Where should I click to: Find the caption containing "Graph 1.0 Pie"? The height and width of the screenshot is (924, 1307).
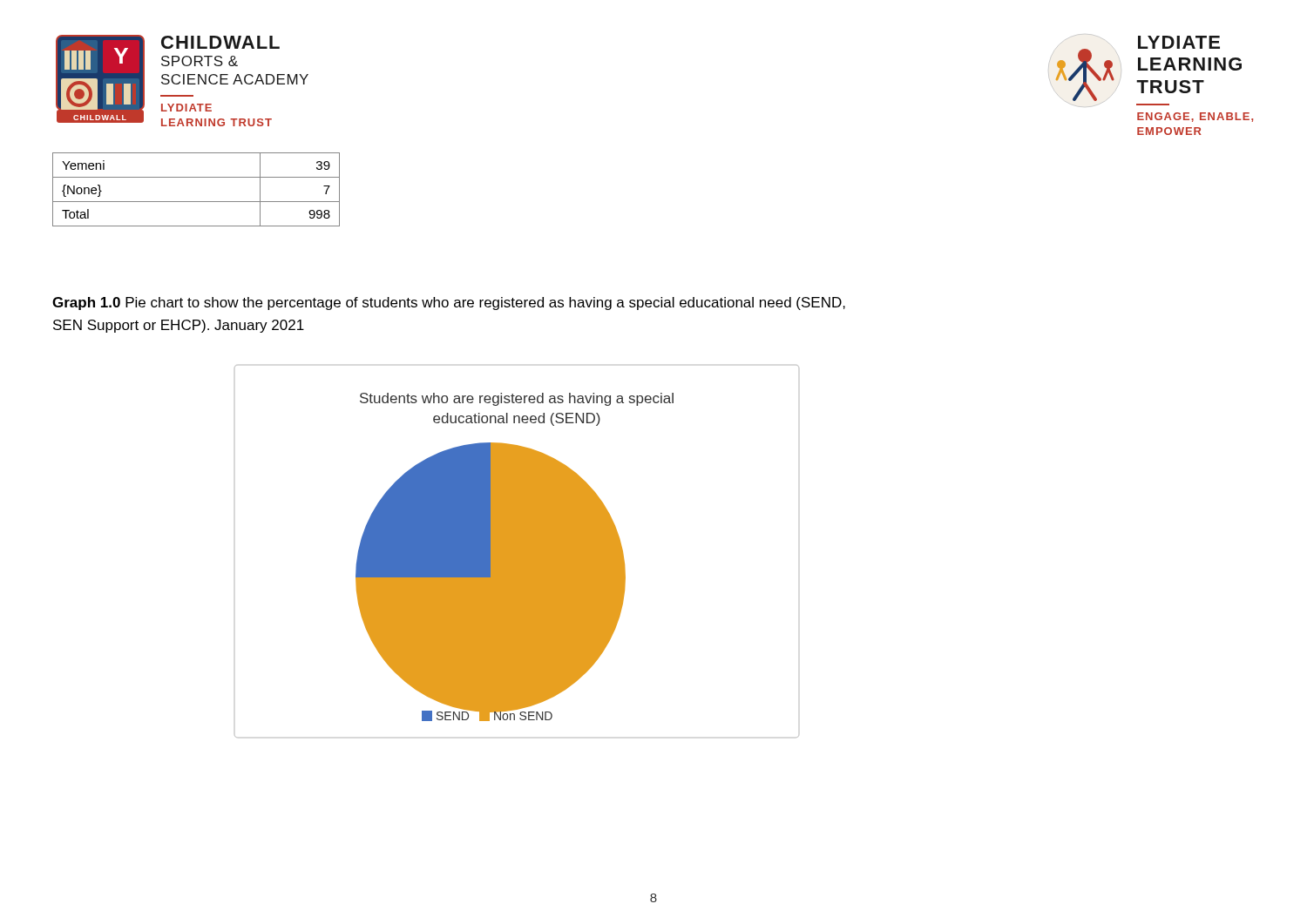pos(449,314)
